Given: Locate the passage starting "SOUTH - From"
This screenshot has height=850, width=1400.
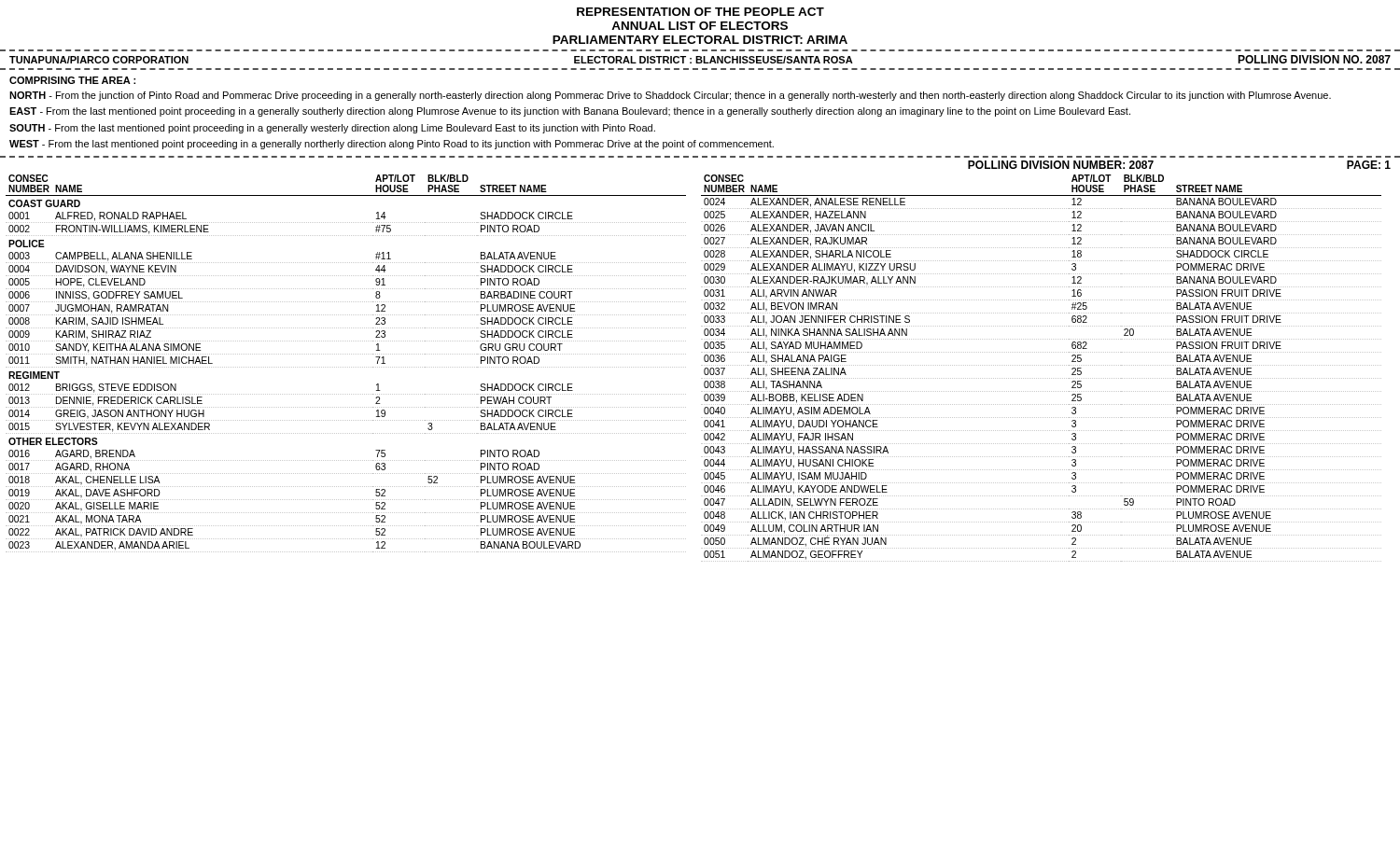Looking at the screenshot, I should pos(333,128).
